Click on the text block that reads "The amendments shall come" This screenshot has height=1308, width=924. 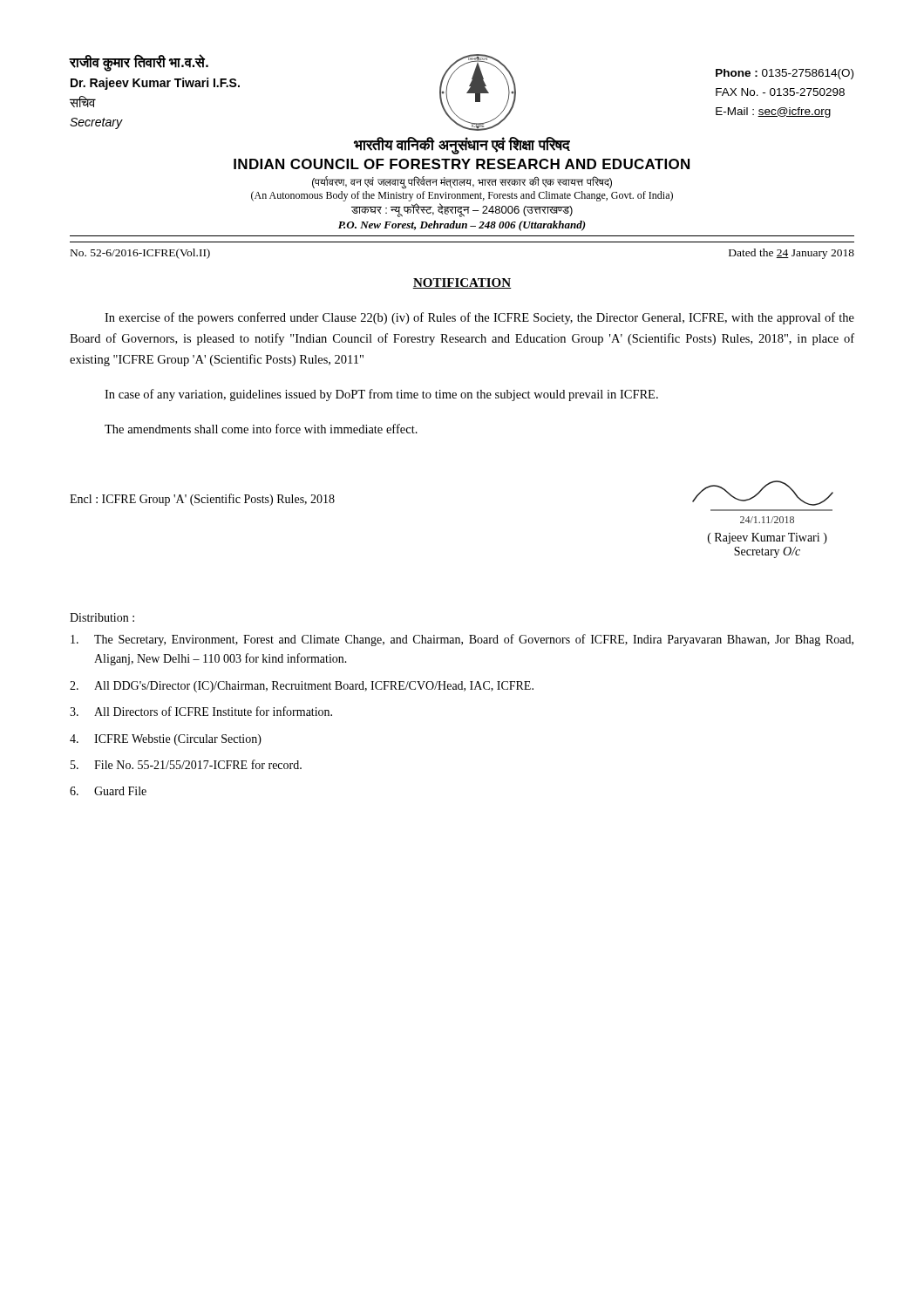261,429
